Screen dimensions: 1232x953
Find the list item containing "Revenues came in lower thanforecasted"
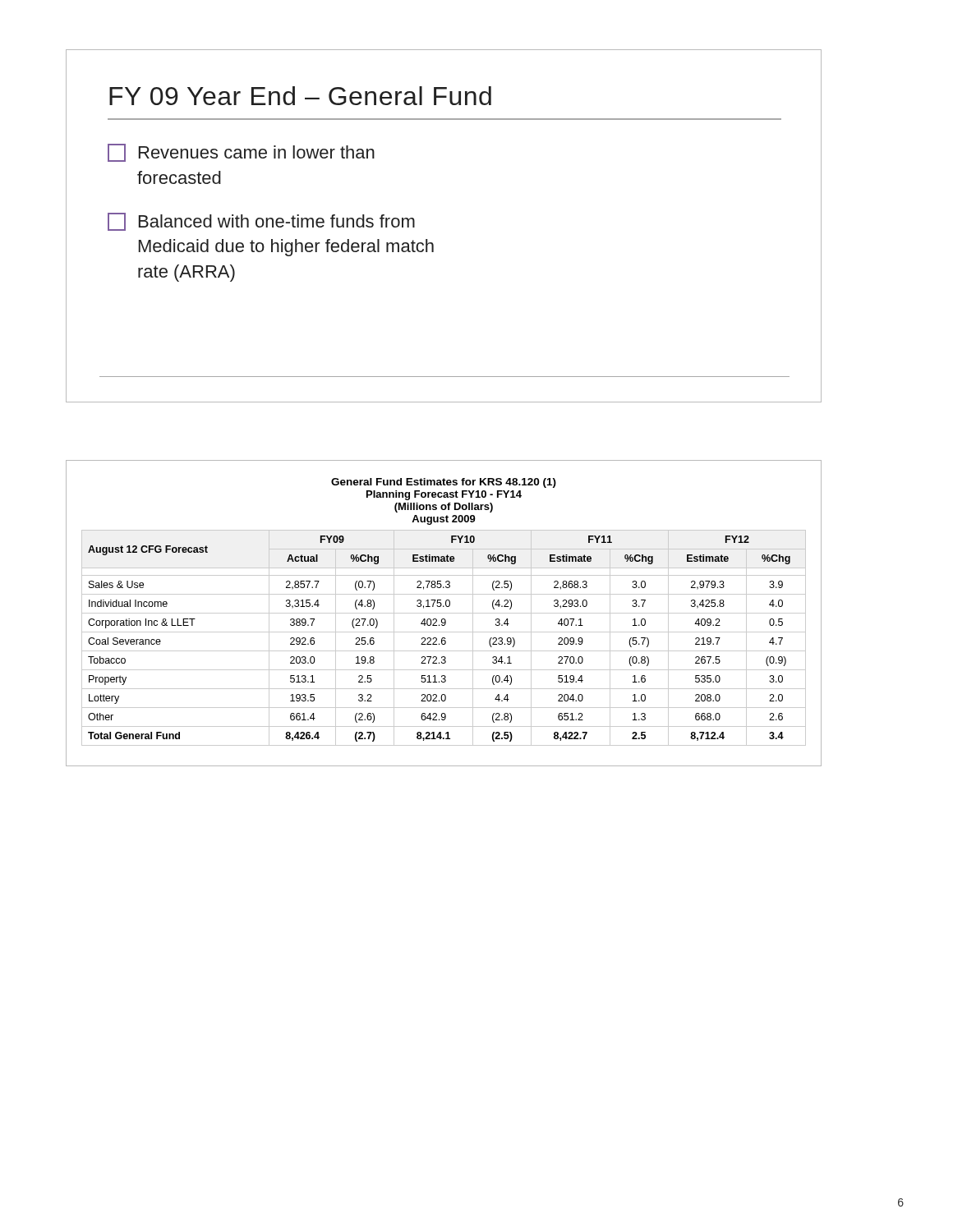click(x=241, y=166)
